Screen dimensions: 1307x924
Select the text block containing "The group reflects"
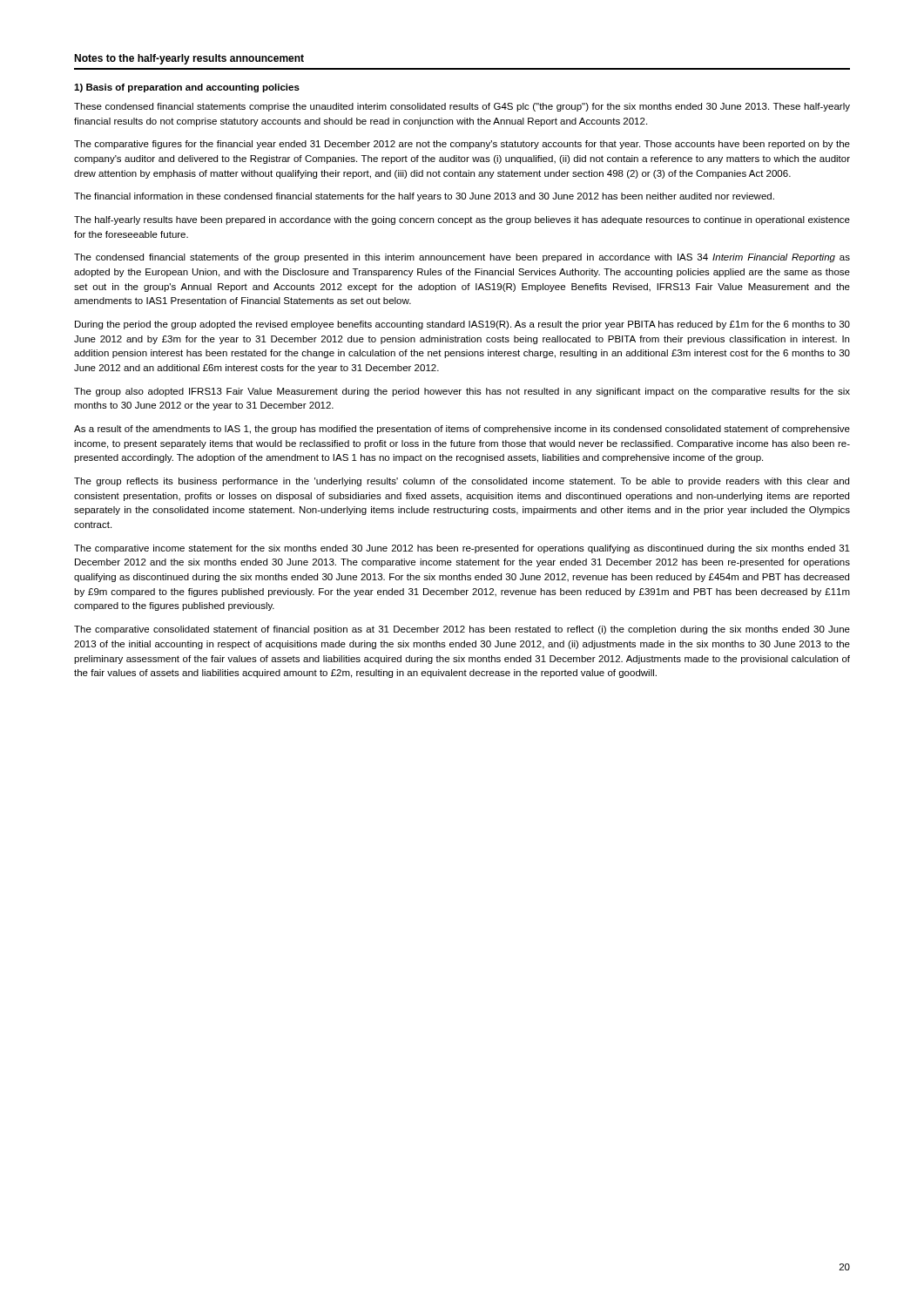(x=462, y=503)
